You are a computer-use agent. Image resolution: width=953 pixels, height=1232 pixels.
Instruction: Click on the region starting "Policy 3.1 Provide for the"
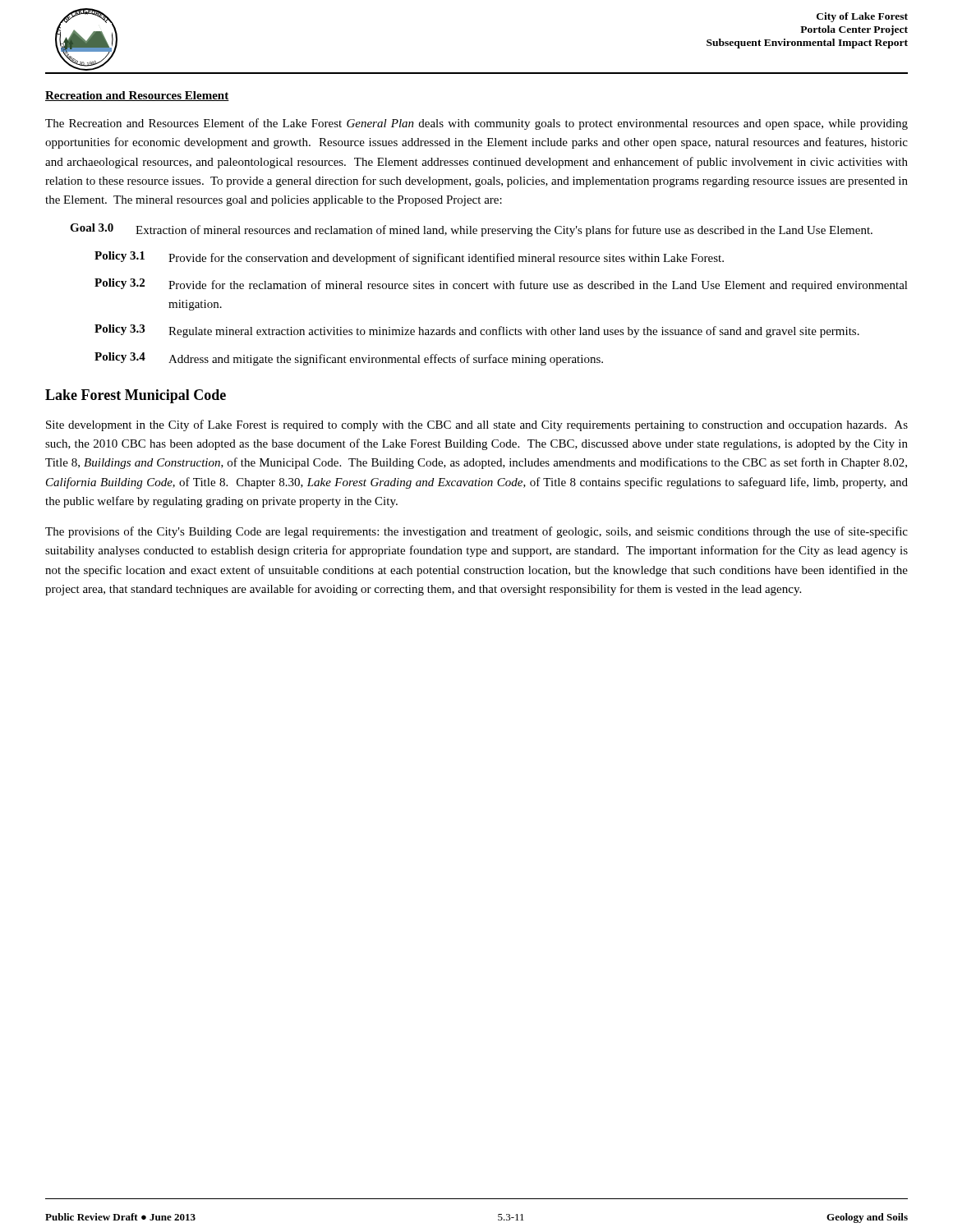(501, 258)
